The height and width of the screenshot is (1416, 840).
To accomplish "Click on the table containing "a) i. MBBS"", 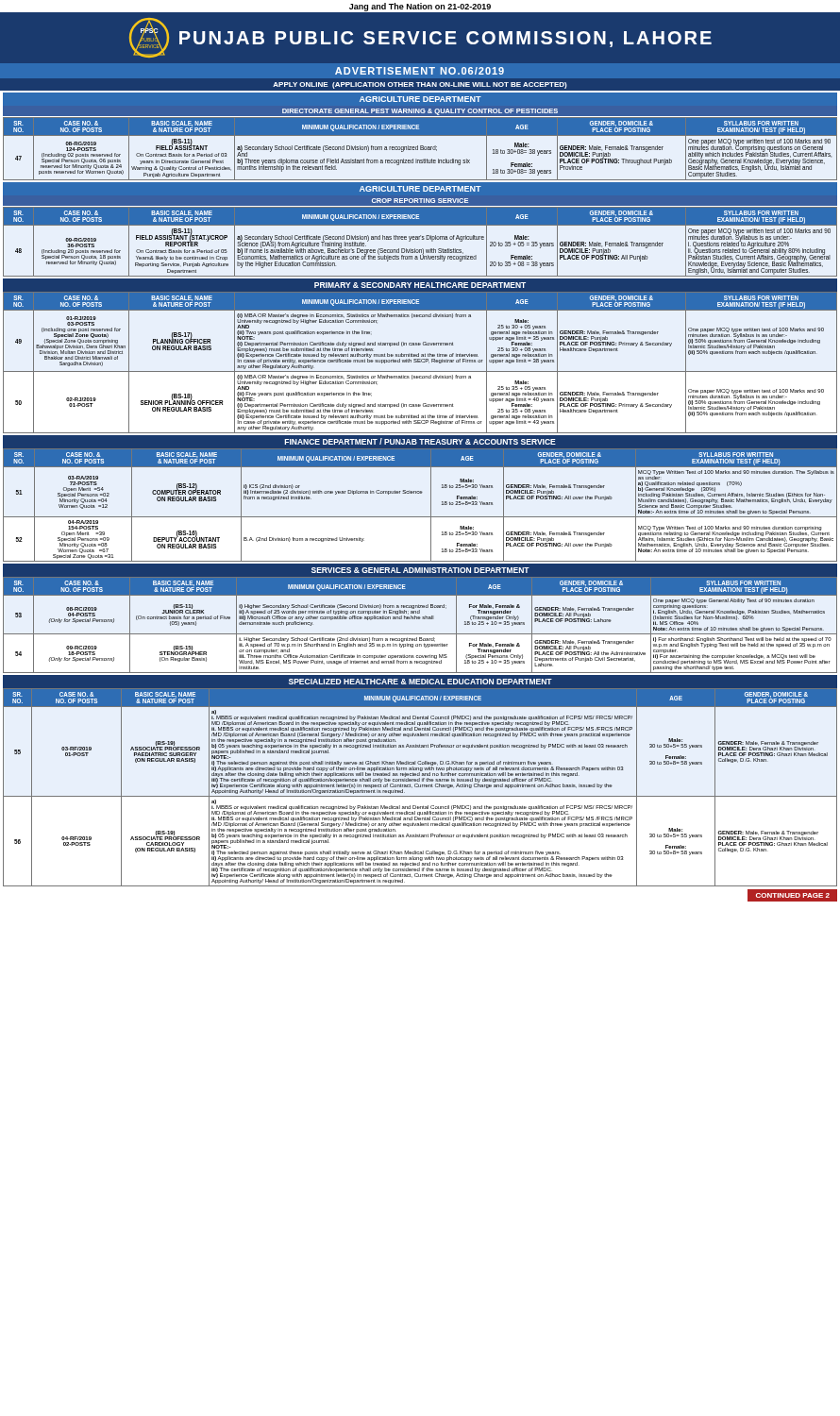I will click(x=420, y=787).
